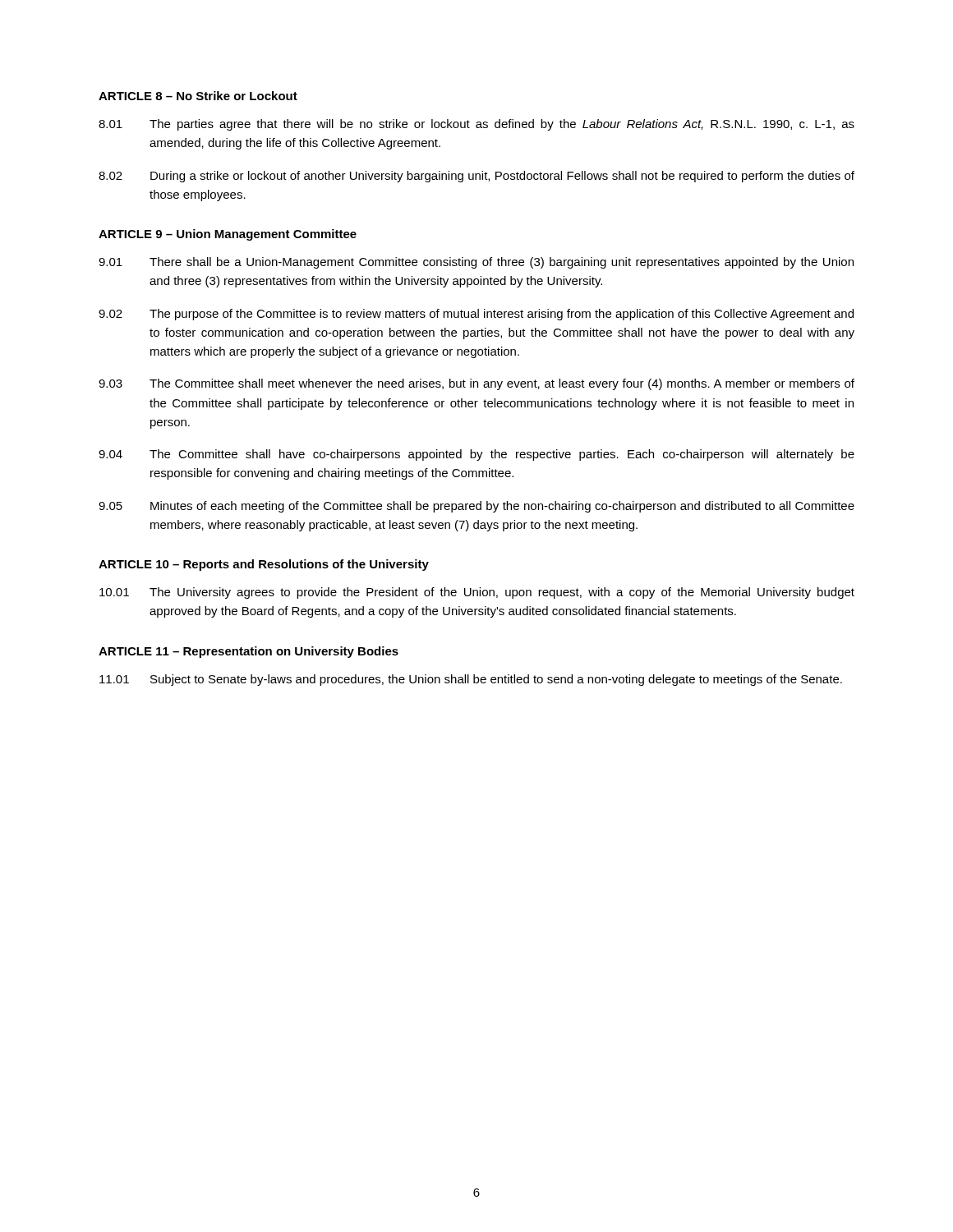Find the list item that says "9.05 Minutes of each meeting"
The width and height of the screenshot is (953, 1232).
[x=476, y=515]
